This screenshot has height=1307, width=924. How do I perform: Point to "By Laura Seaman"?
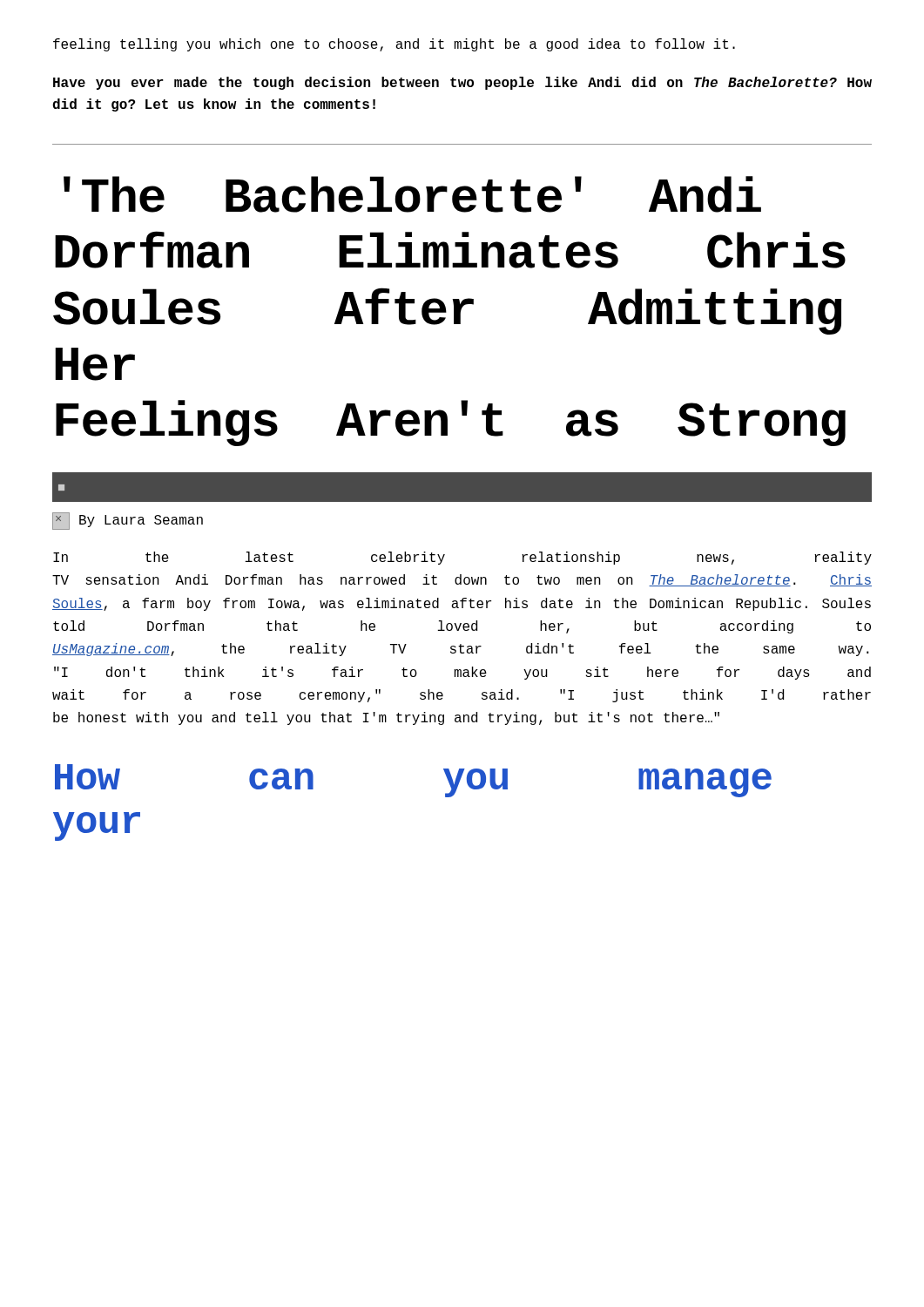(x=128, y=521)
